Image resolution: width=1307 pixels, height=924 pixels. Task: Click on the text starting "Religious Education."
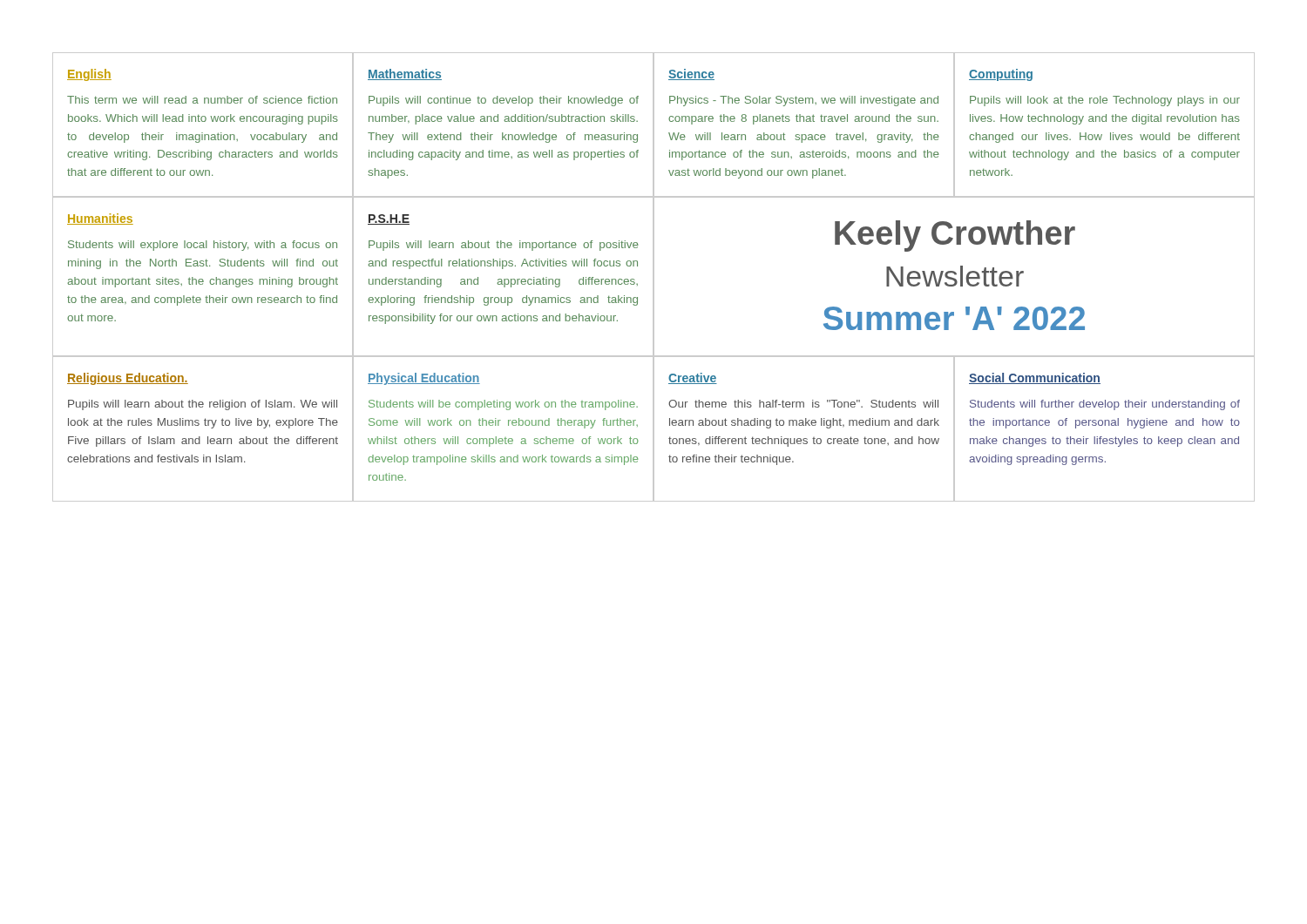click(127, 378)
